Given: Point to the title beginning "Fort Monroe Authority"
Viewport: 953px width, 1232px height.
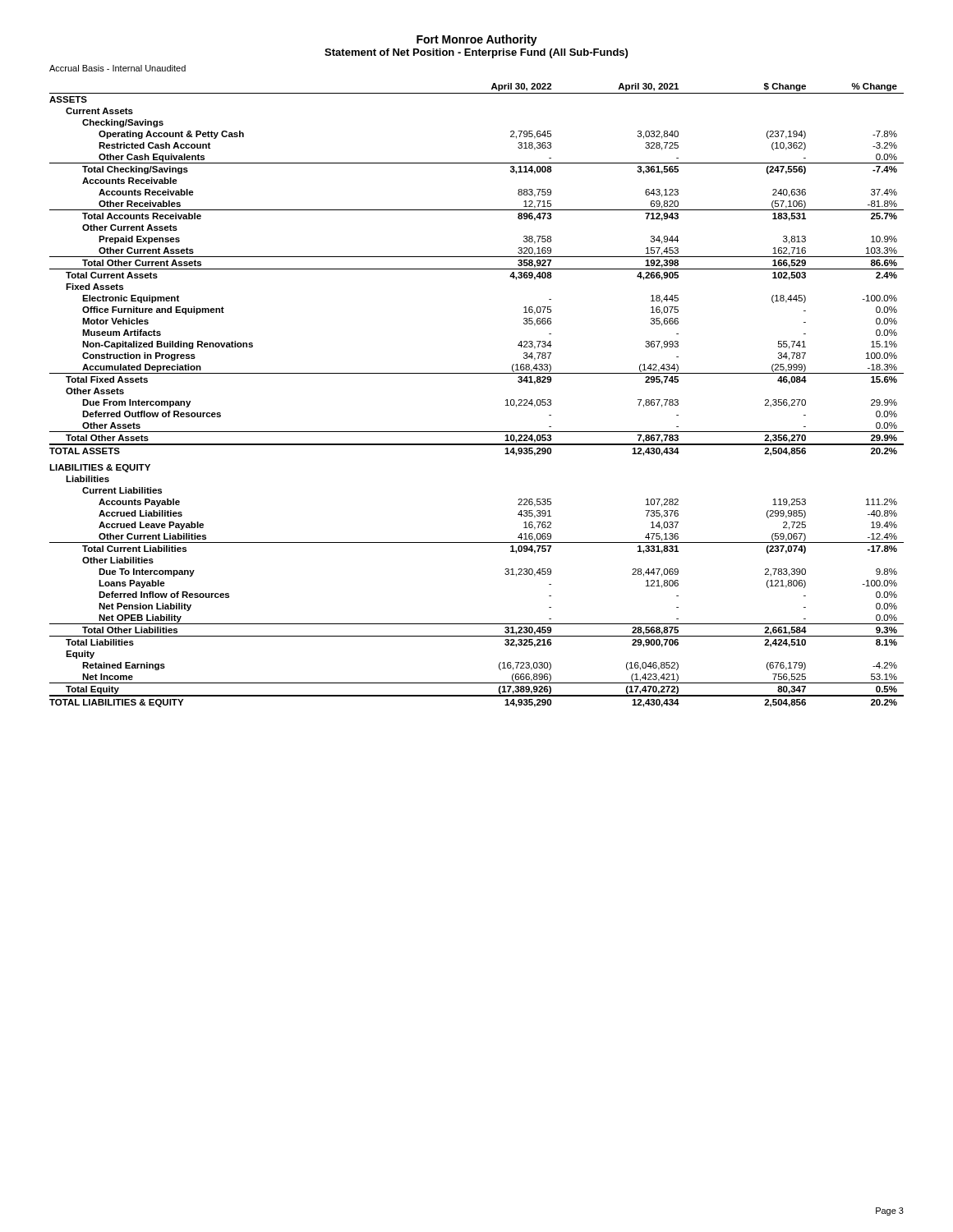Looking at the screenshot, I should pyautogui.click(x=476, y=46).
